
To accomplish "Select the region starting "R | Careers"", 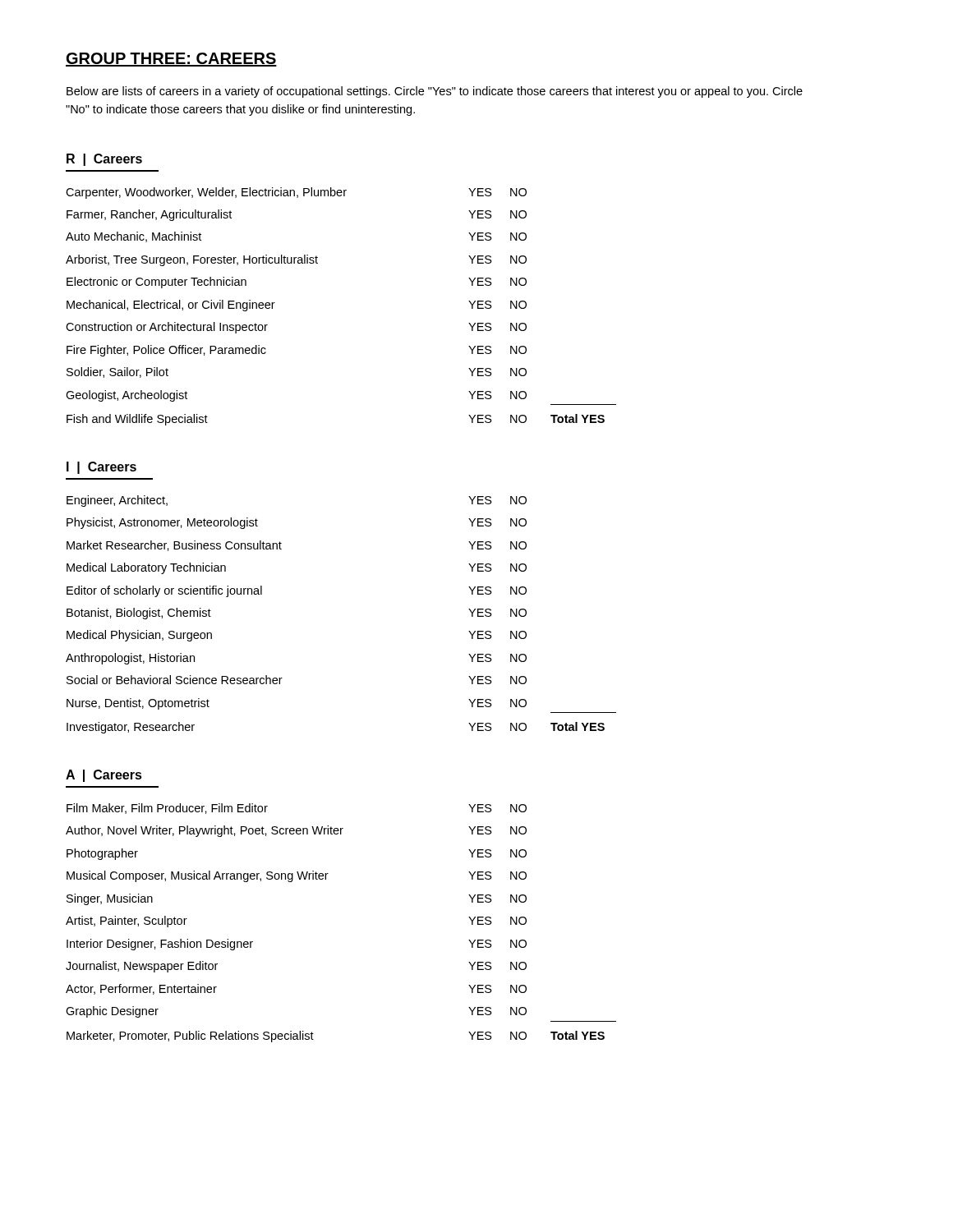I will 104,158.
